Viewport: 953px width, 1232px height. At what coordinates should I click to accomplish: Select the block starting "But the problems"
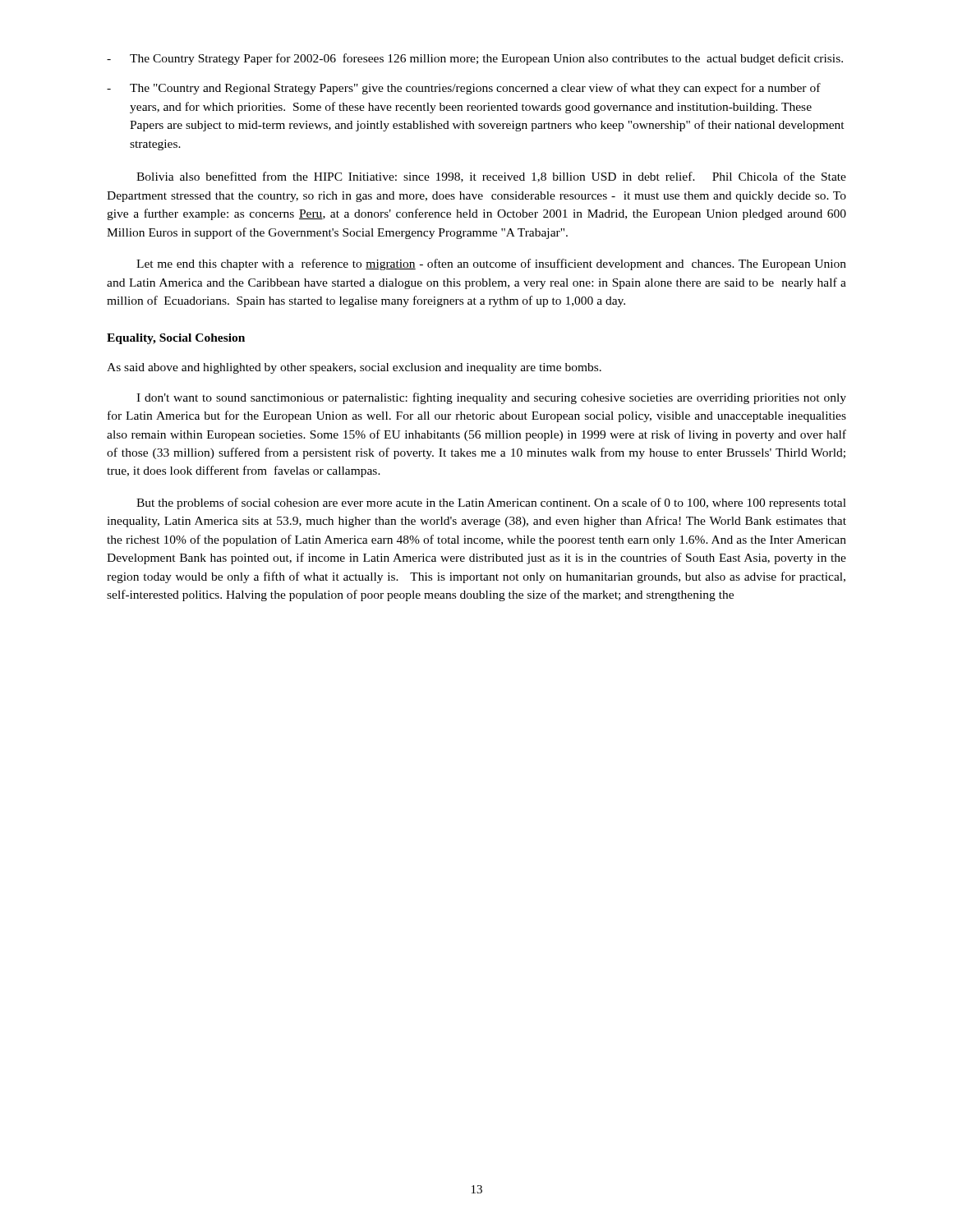click(476, 548)
